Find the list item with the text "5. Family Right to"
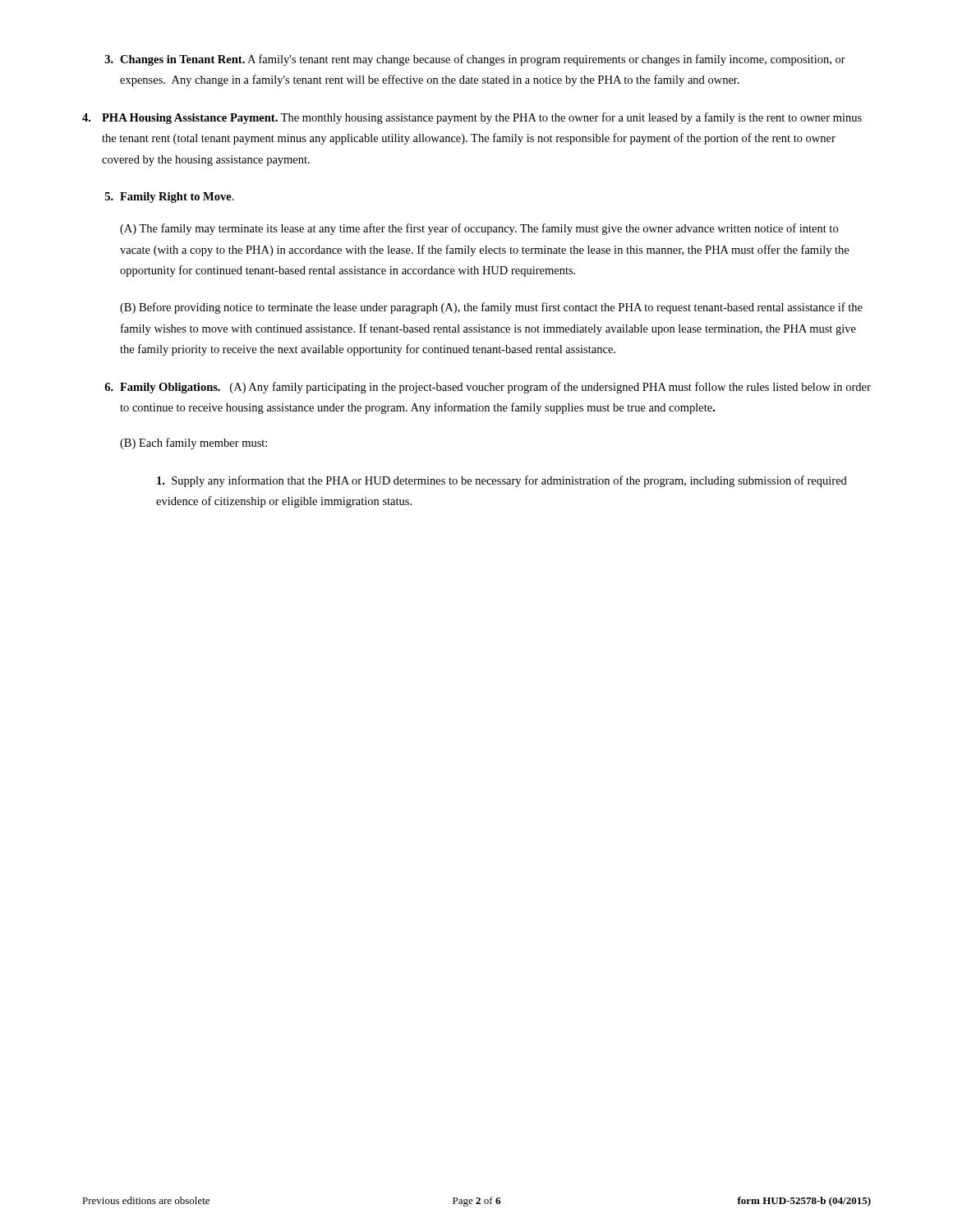Viewport: 953px width, 1232px height. (158, 197)
